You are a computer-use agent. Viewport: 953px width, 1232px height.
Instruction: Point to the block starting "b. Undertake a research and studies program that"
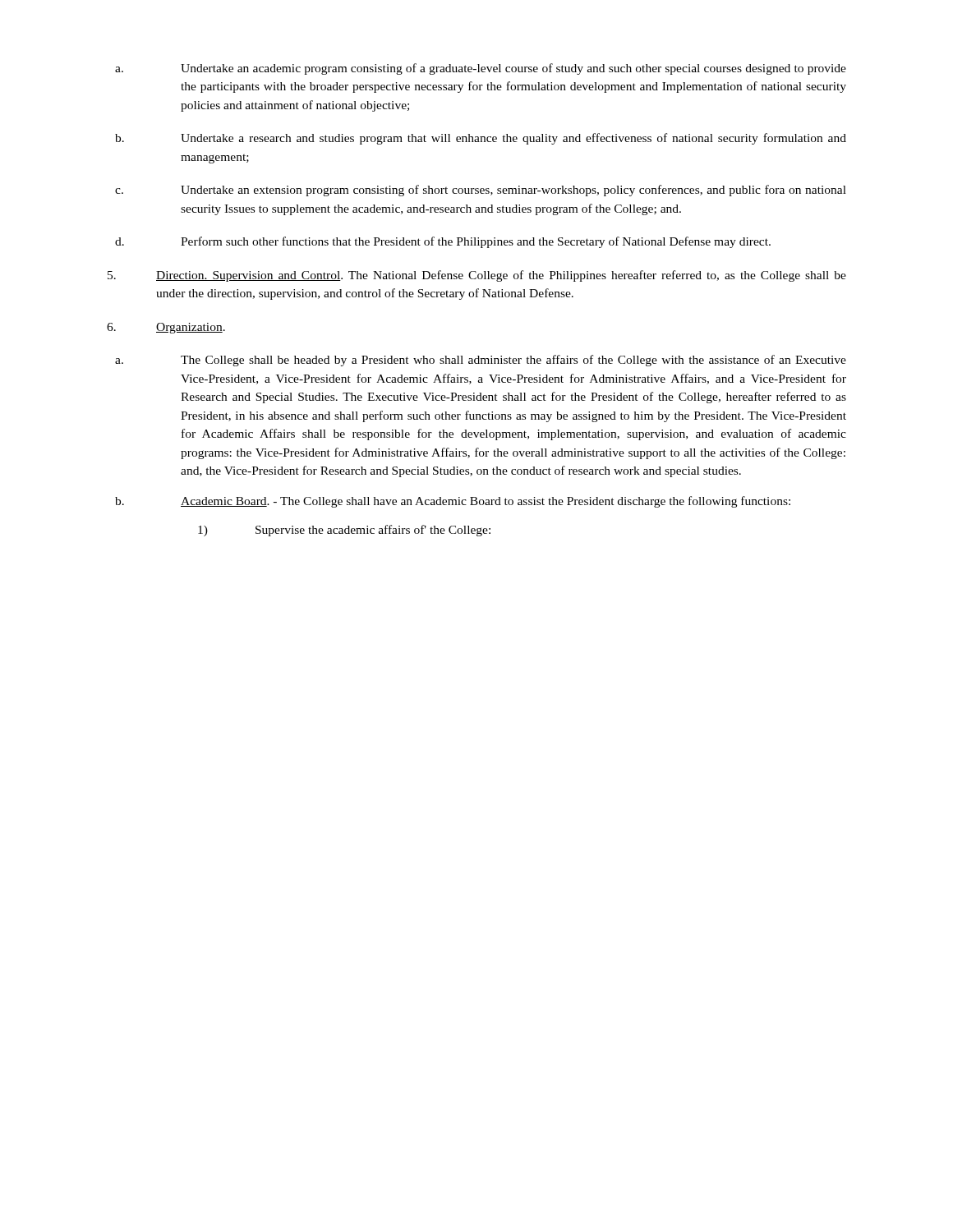(476, 148)
